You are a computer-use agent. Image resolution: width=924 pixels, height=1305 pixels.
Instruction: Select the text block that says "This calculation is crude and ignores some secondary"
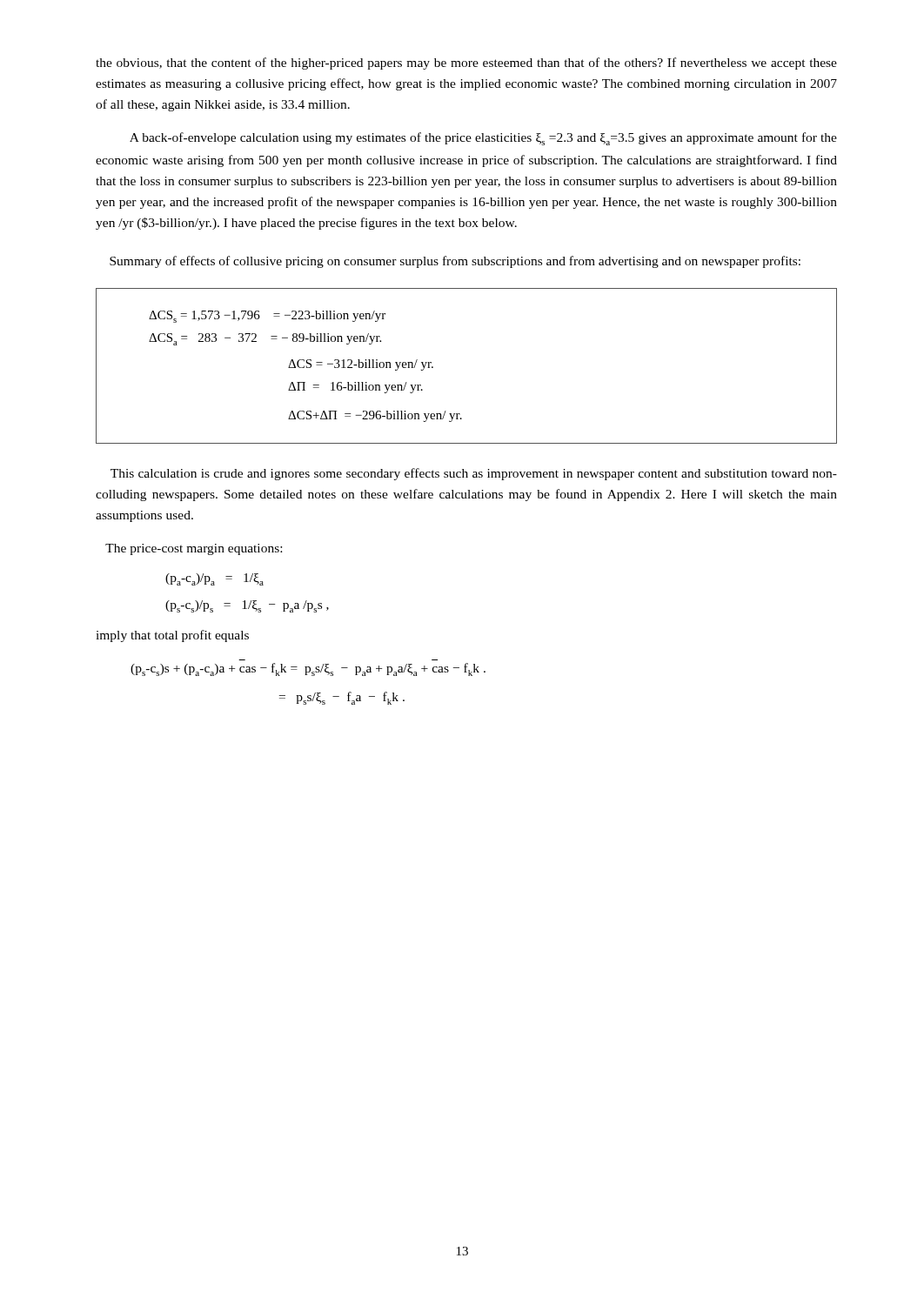click(x=466, y=493)
